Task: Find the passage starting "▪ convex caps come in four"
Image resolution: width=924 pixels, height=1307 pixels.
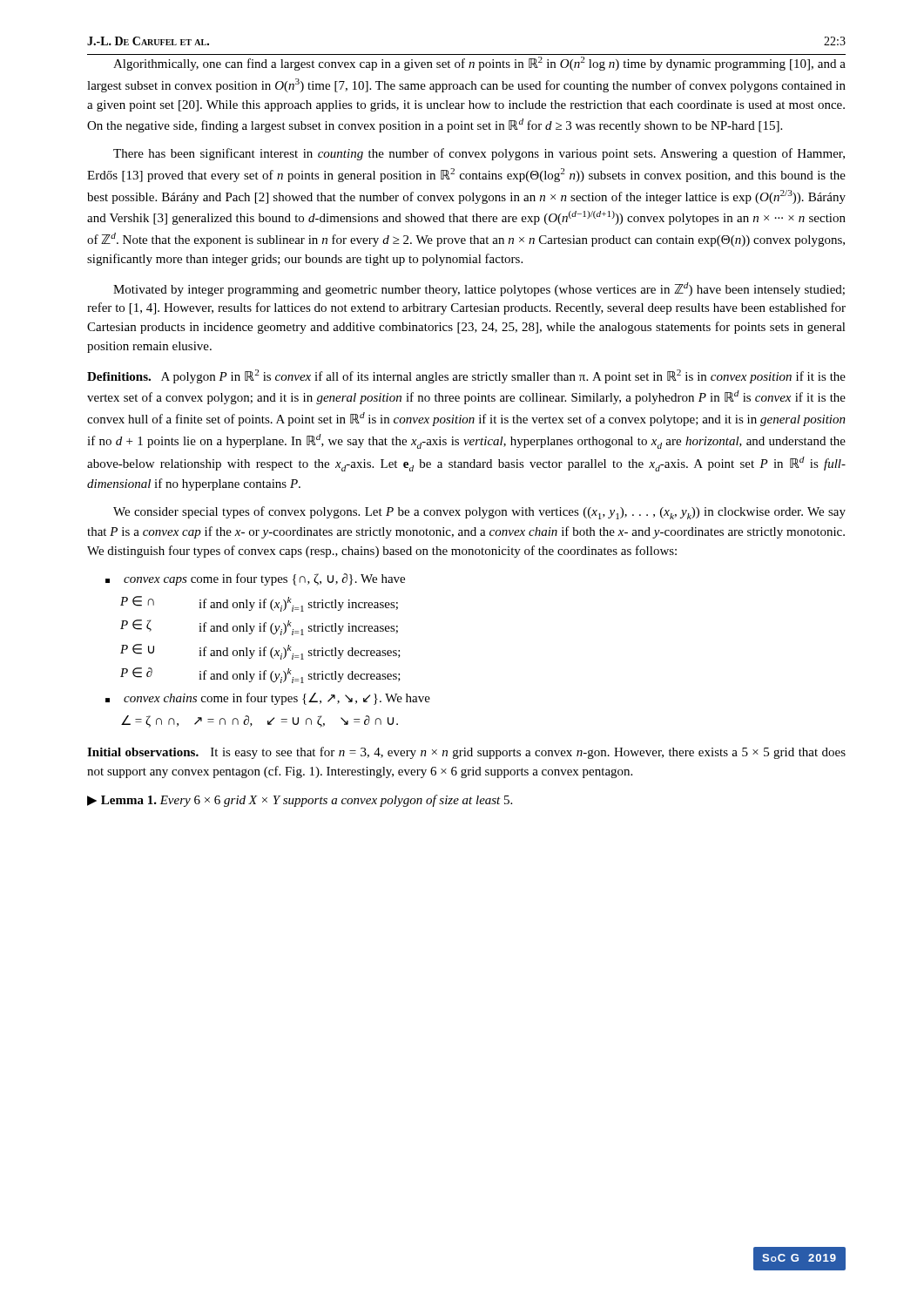Action: click(x=255, y=579)
